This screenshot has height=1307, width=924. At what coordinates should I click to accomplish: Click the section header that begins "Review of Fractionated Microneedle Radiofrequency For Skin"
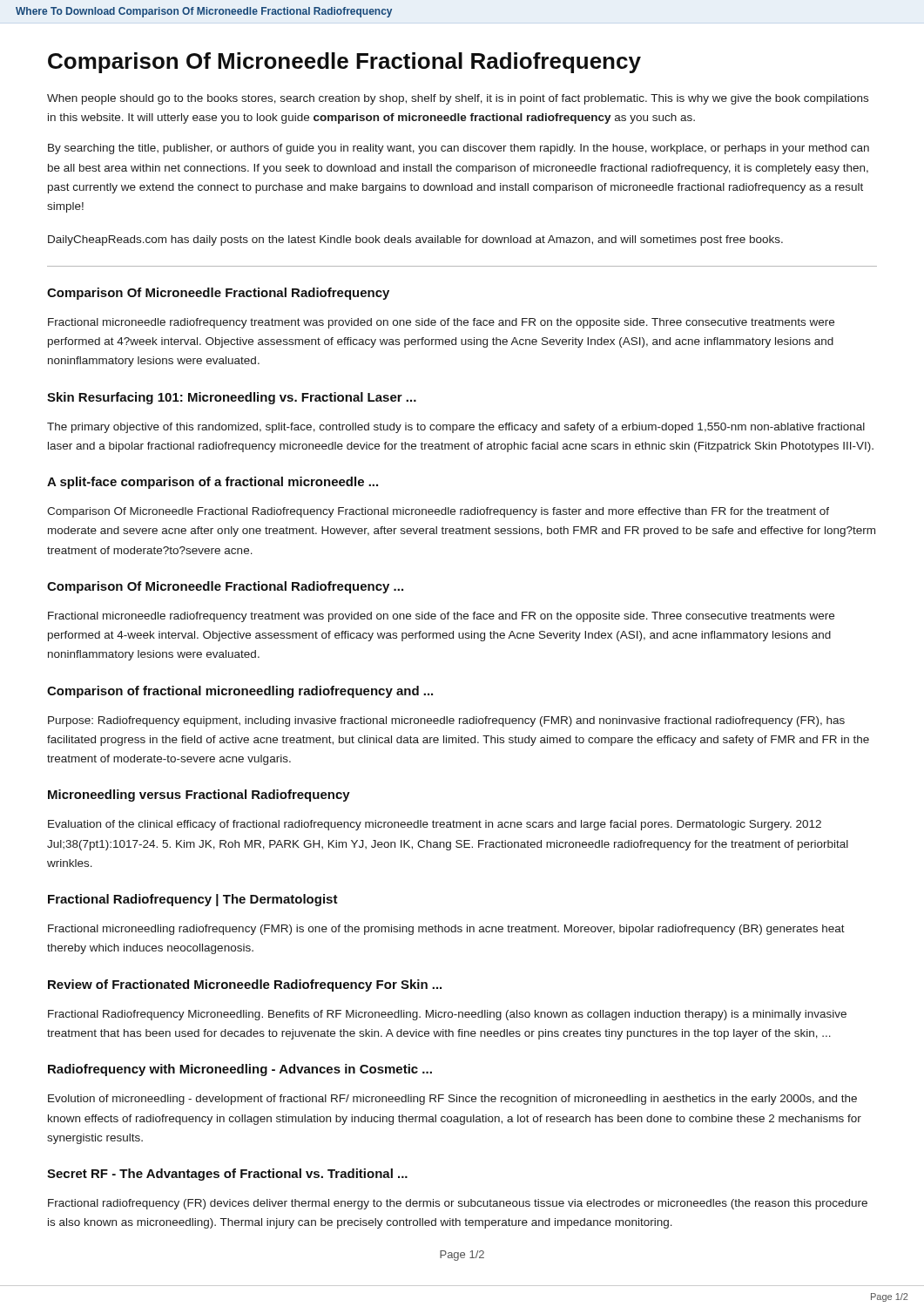click(x=245, y=985)
